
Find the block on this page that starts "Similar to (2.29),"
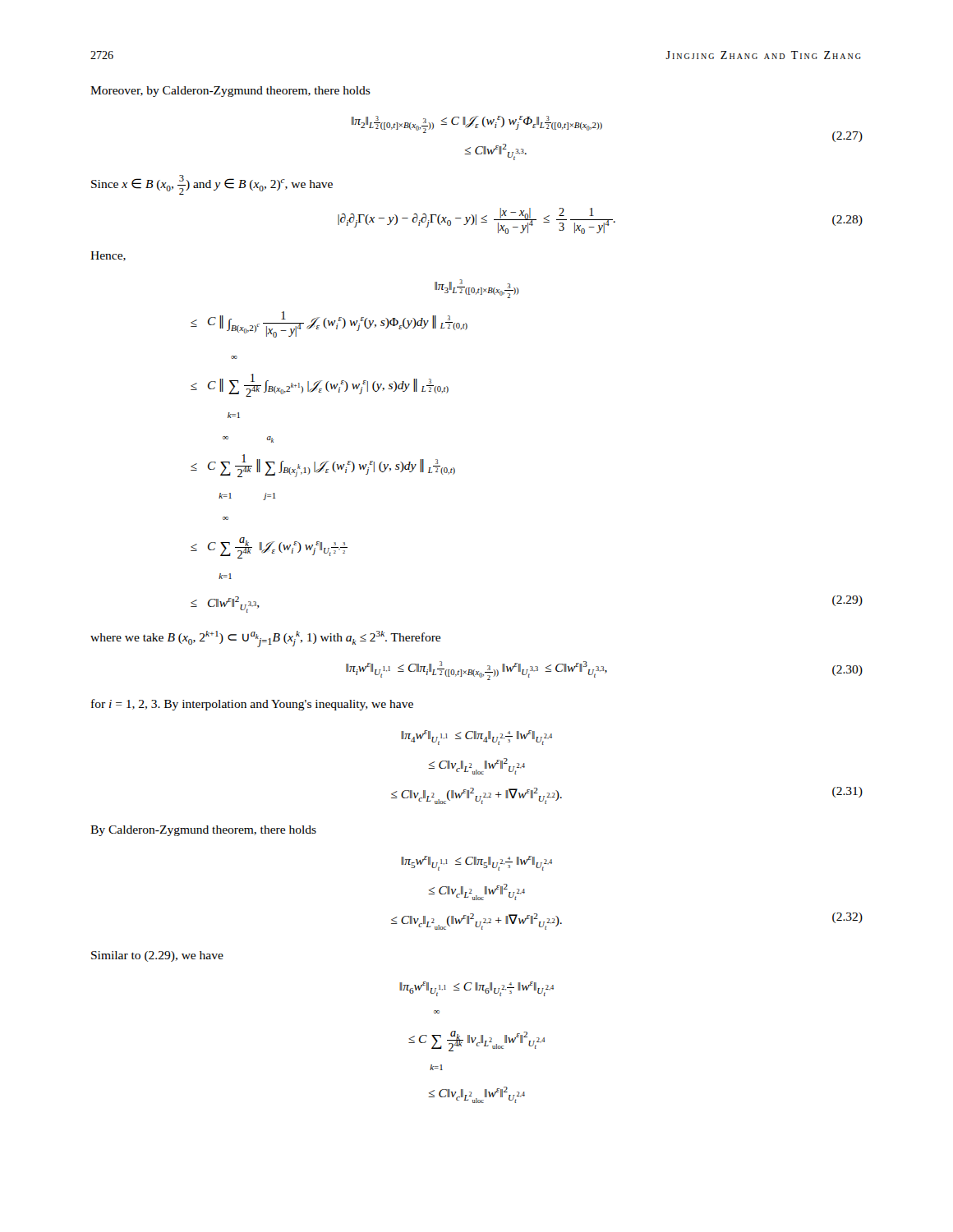click(x=157, y=955)
